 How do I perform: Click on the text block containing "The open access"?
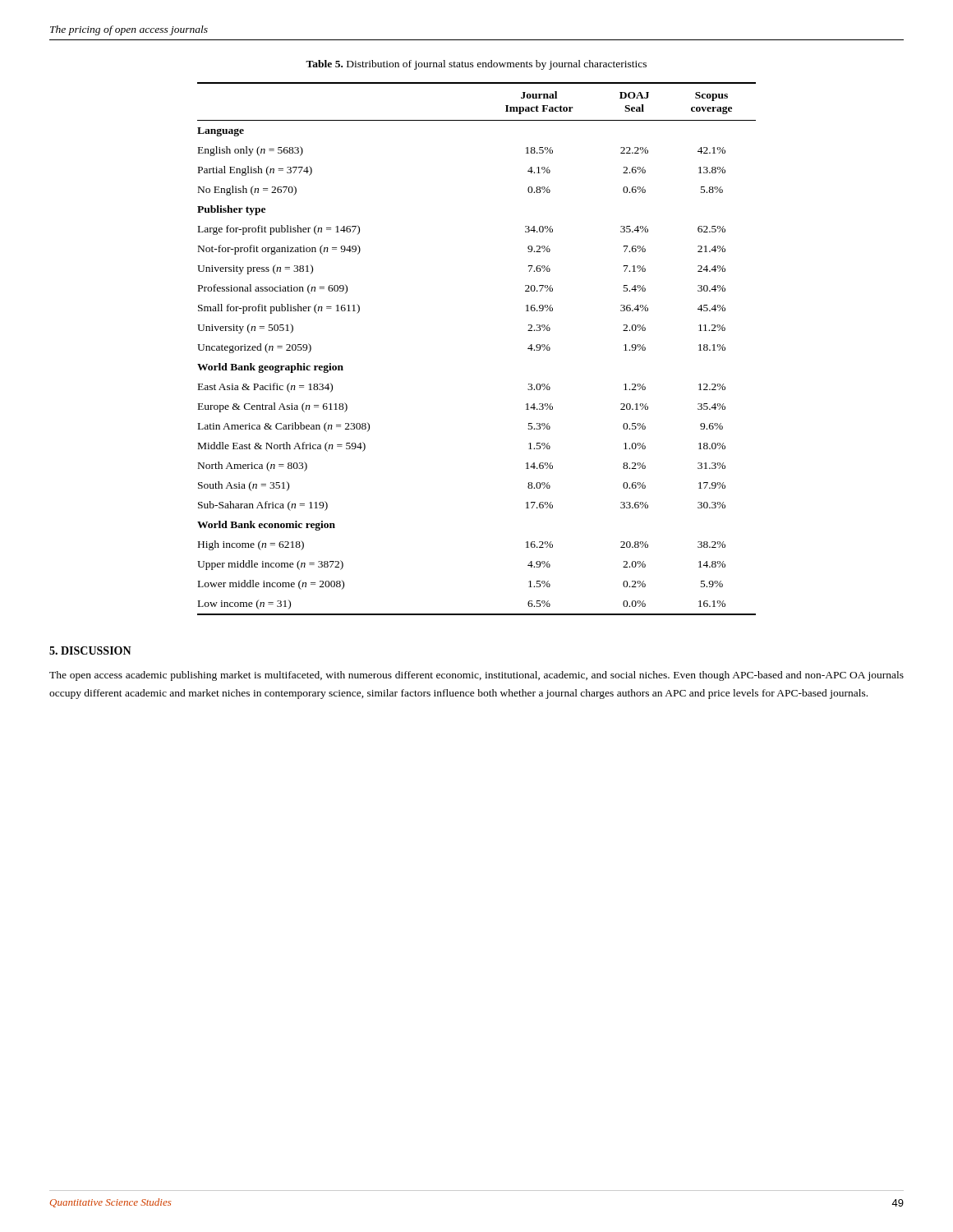(x=476, y=684)
